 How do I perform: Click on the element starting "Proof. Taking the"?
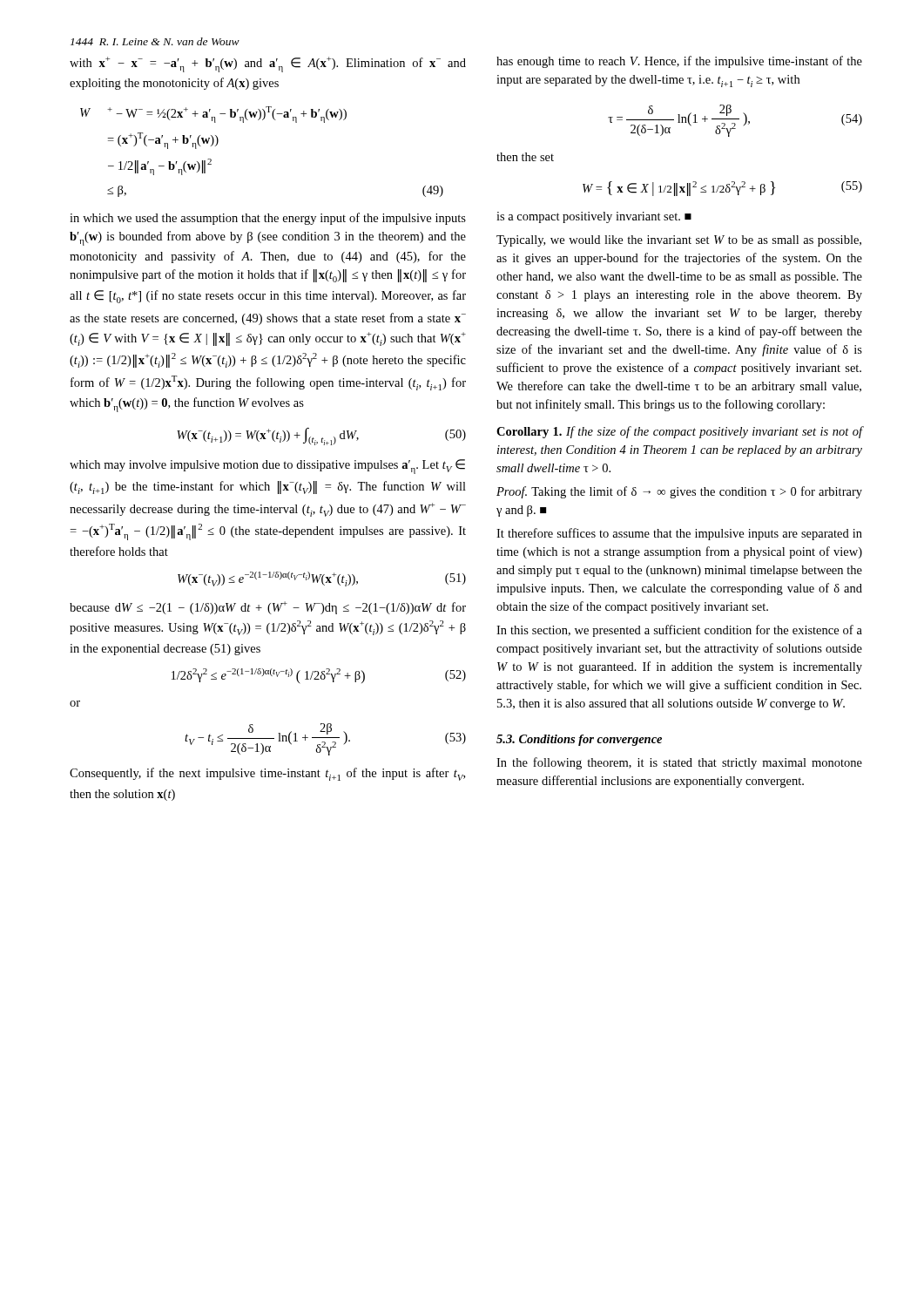(679, 598)
